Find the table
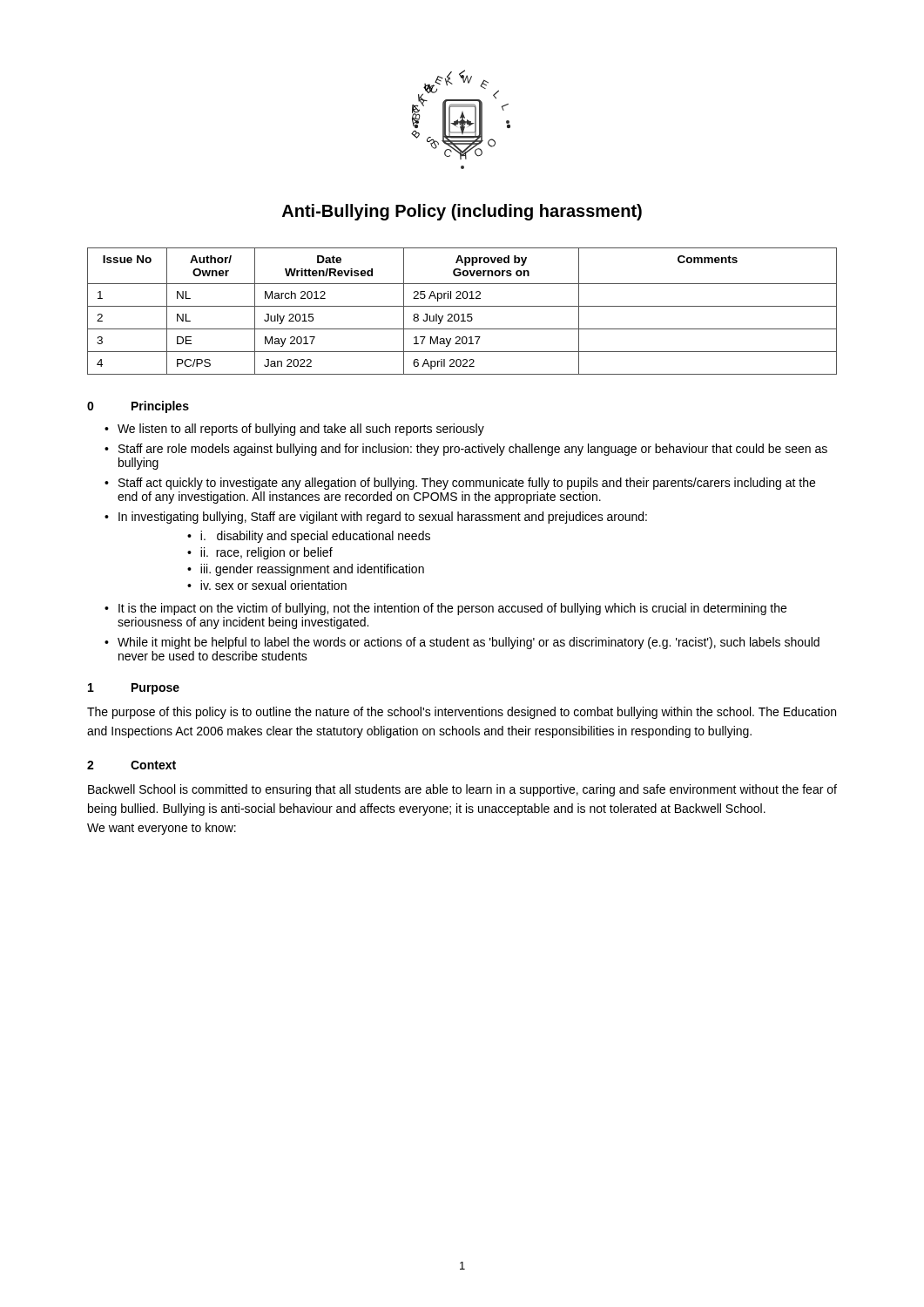The image size is (924, 1307). 462,311
